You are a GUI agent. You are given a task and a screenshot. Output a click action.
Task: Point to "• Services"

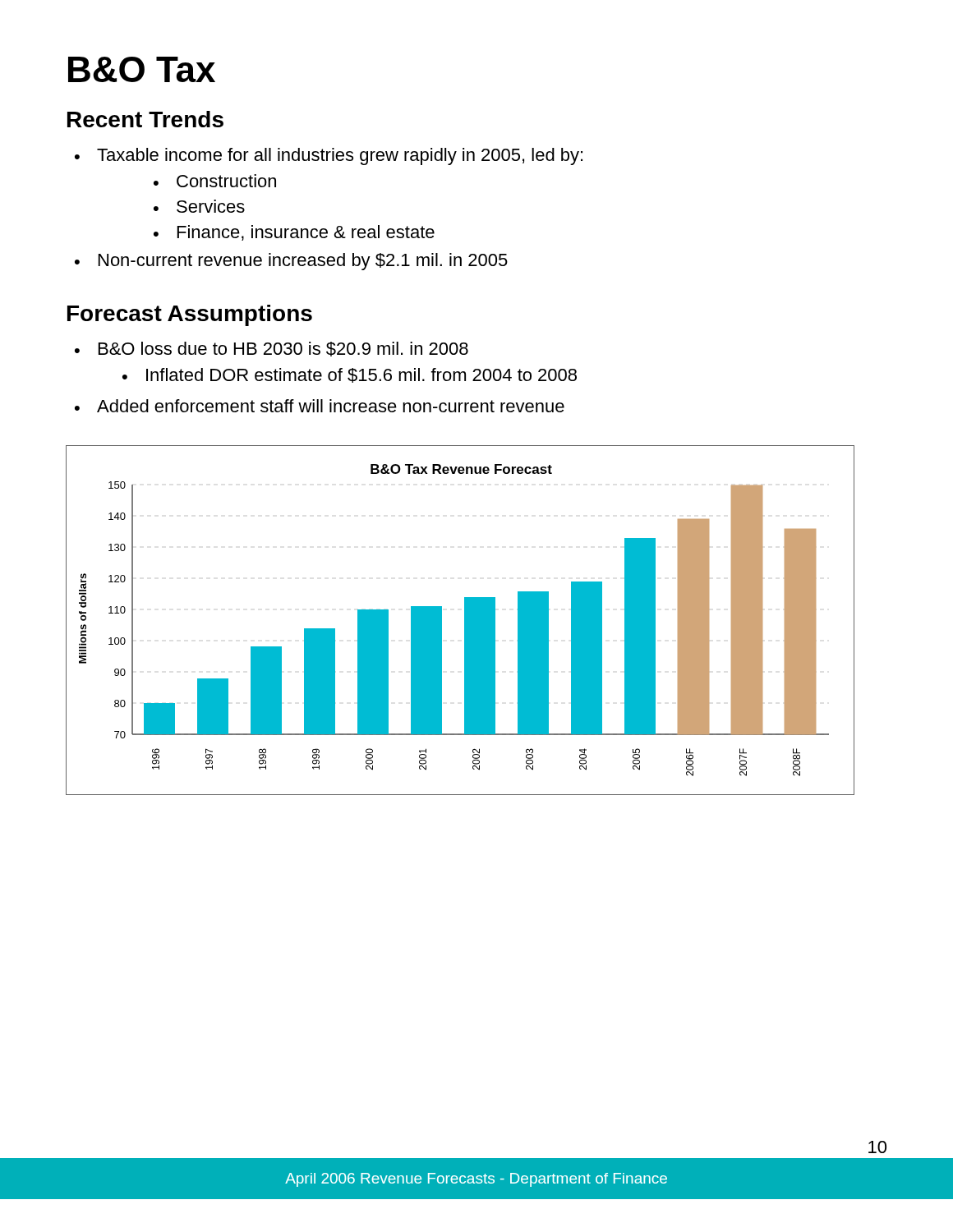click(199, 208)
